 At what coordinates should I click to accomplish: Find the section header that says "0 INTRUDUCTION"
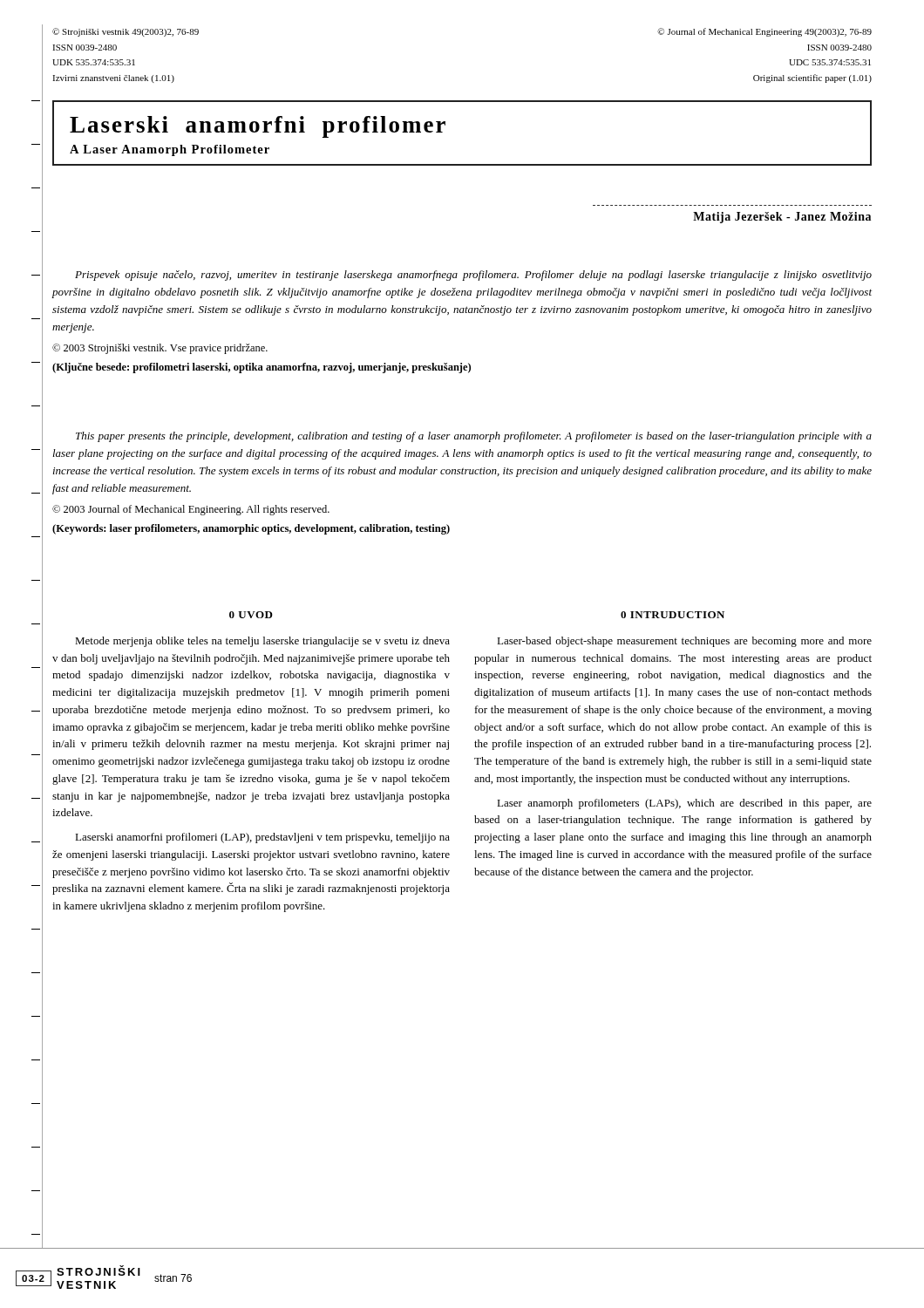point(673,614)
